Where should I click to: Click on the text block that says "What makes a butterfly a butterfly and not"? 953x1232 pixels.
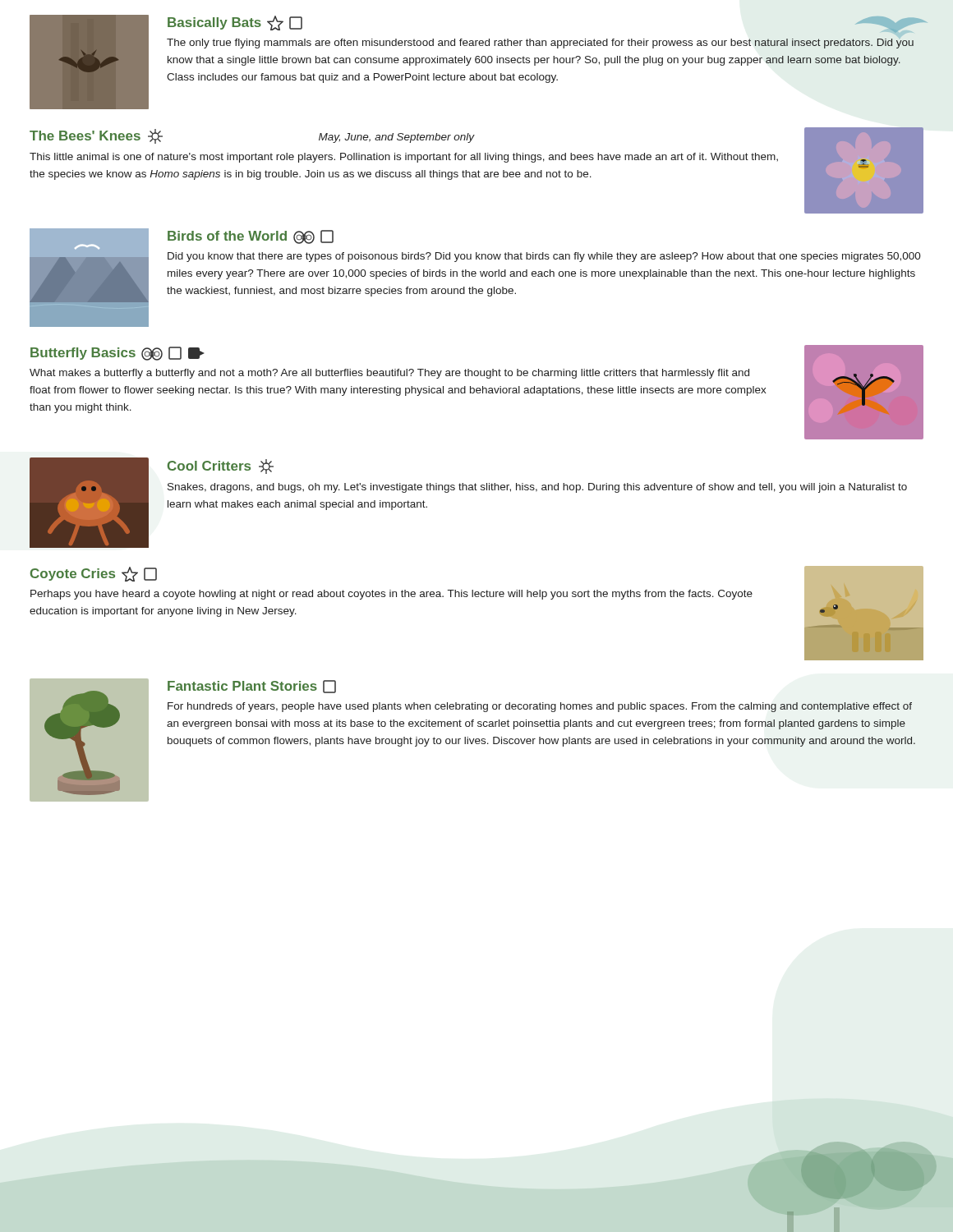(398, 390)
